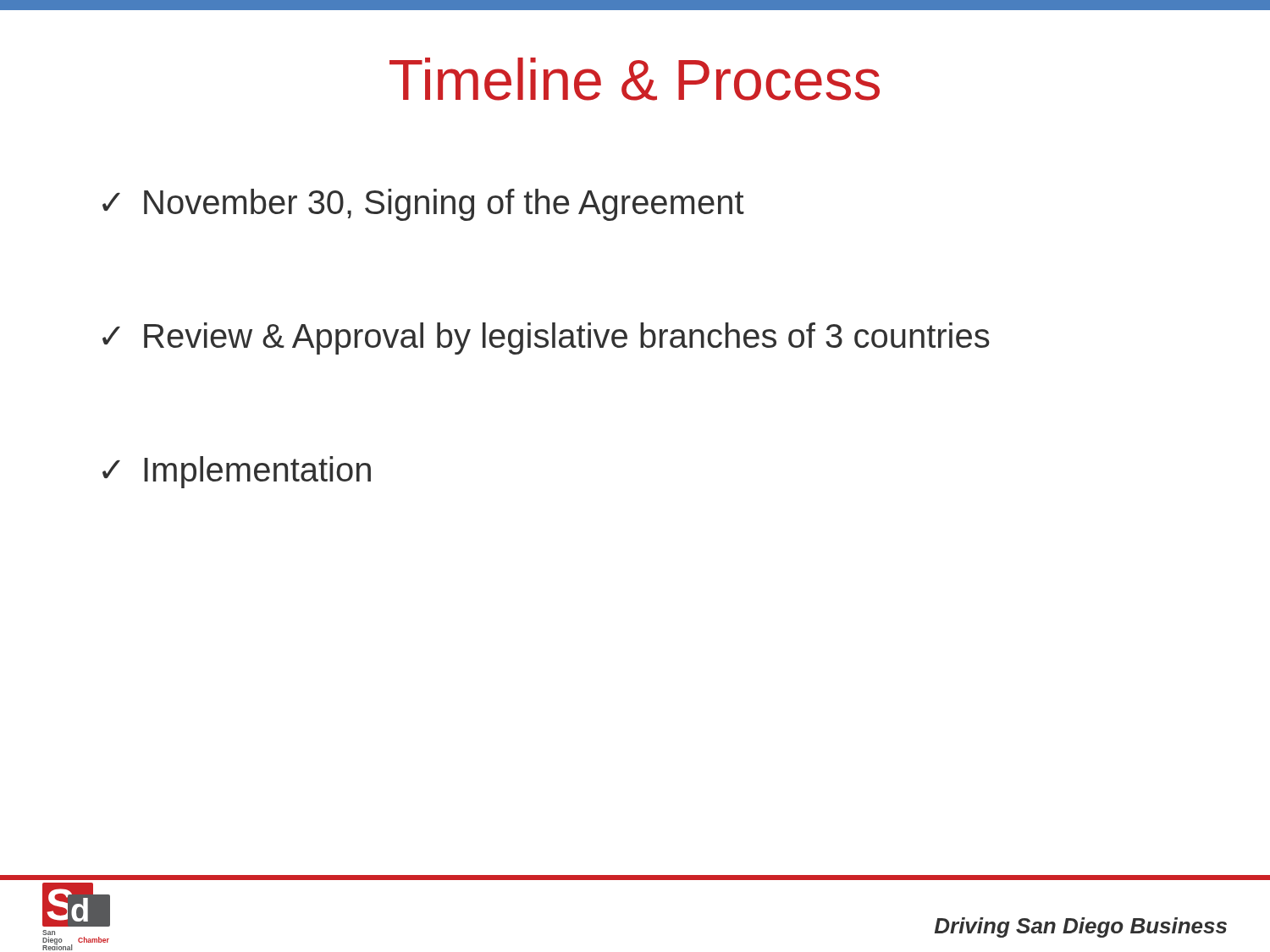
Task: Click on the passage starting "✓ November 30, Signing"
Action: pos(421,202)
